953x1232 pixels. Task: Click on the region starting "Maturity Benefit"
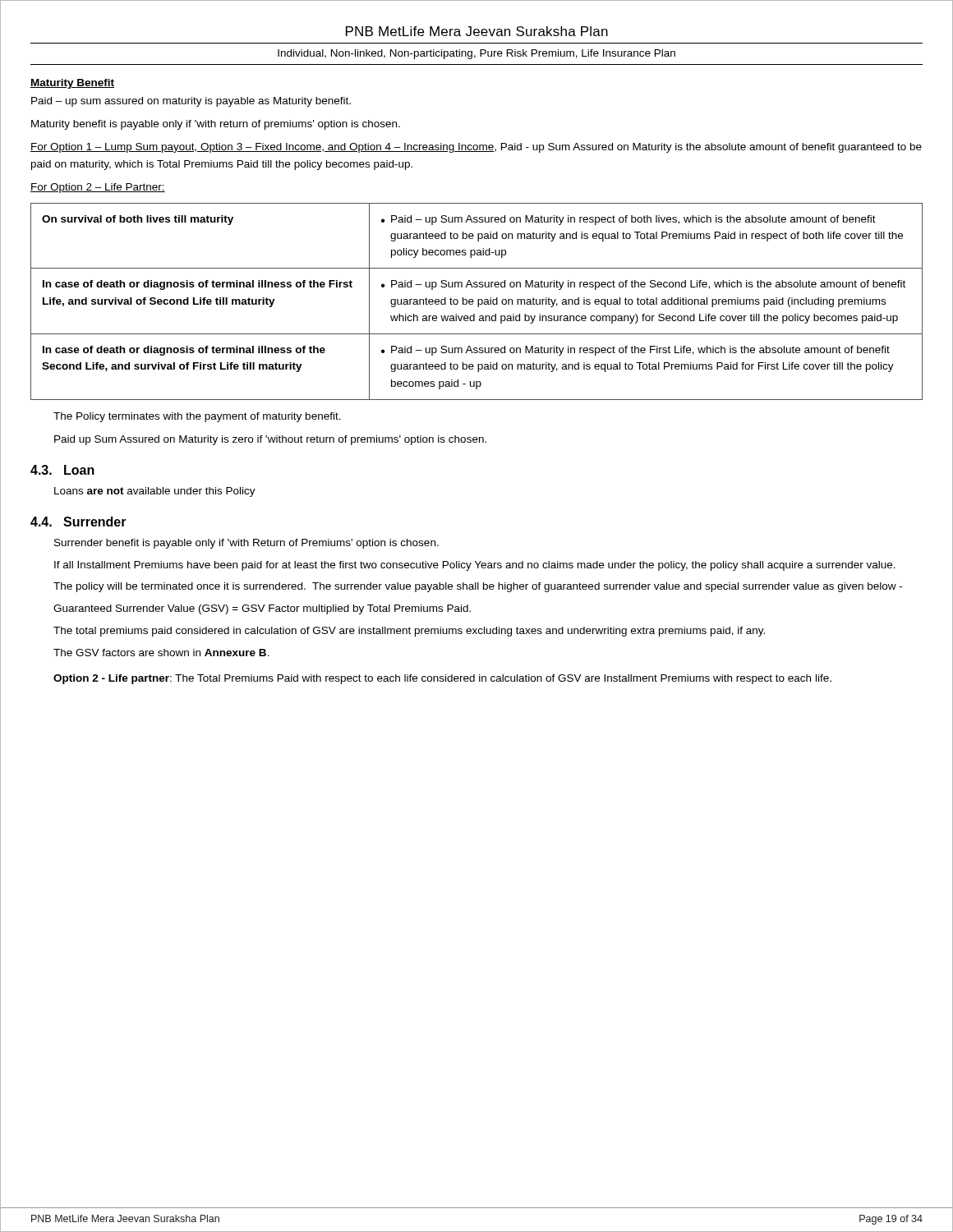72,83
